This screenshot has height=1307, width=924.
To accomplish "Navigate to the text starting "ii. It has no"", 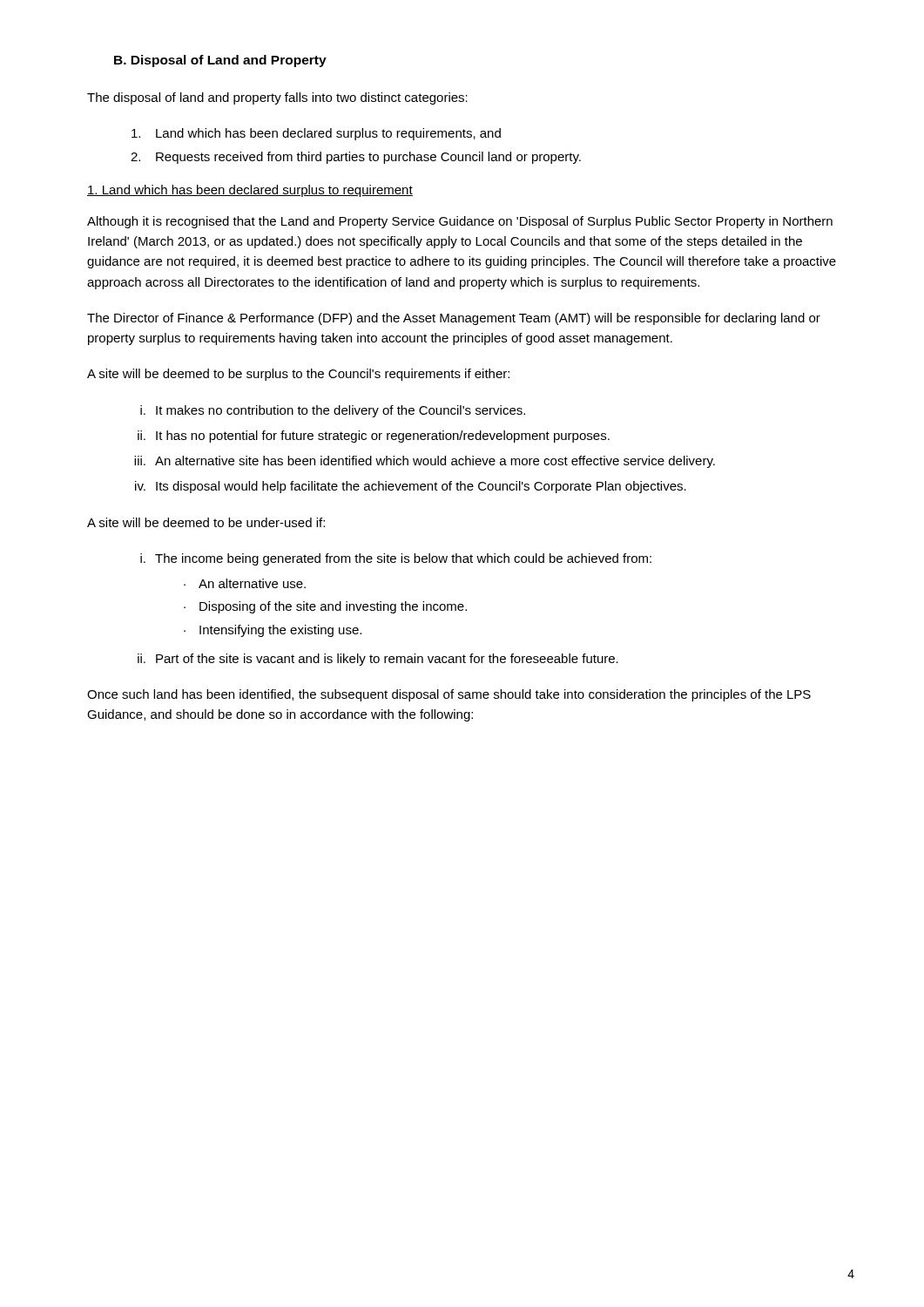I will tap(475, 435).
